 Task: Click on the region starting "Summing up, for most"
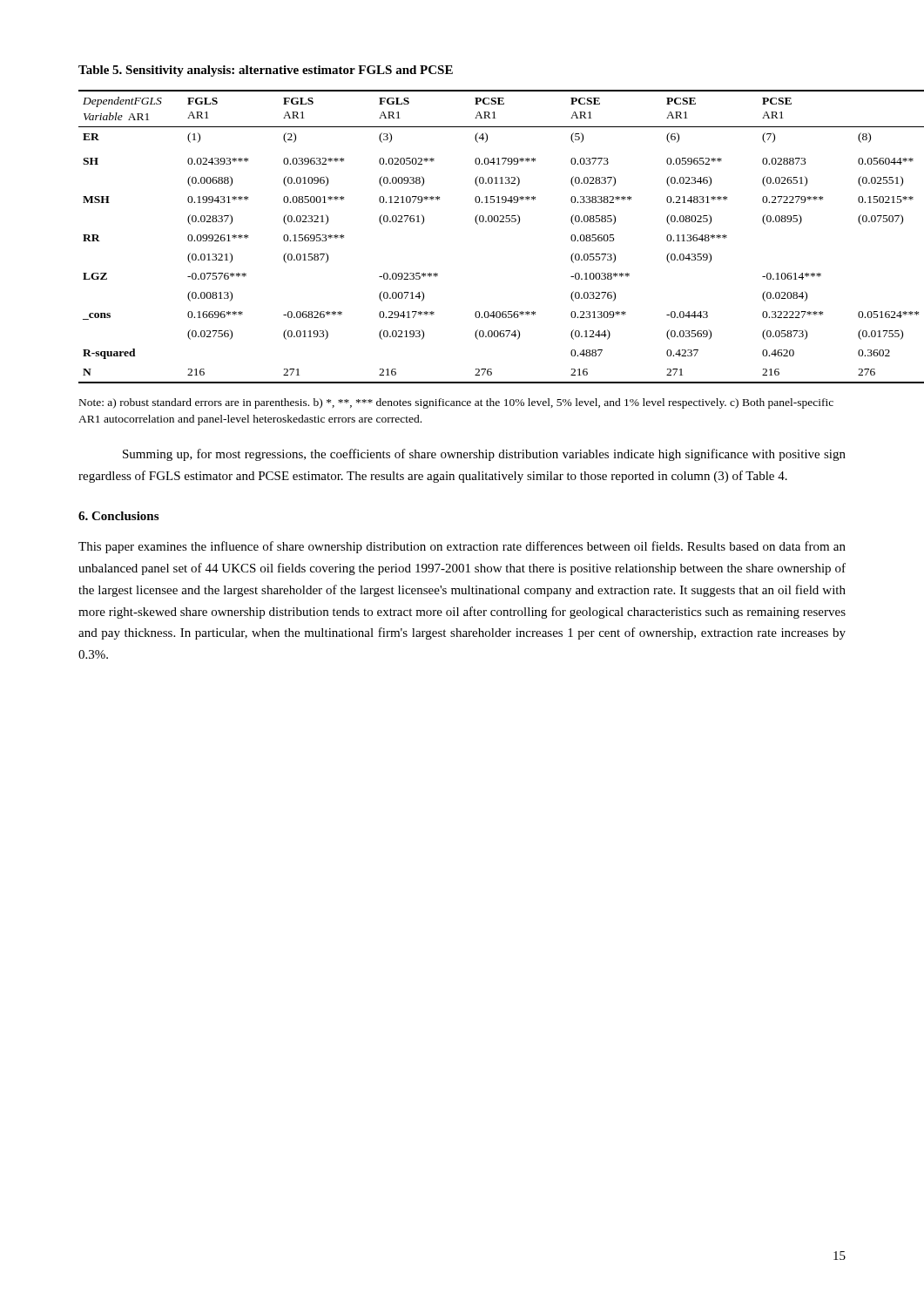coord(462,465)
